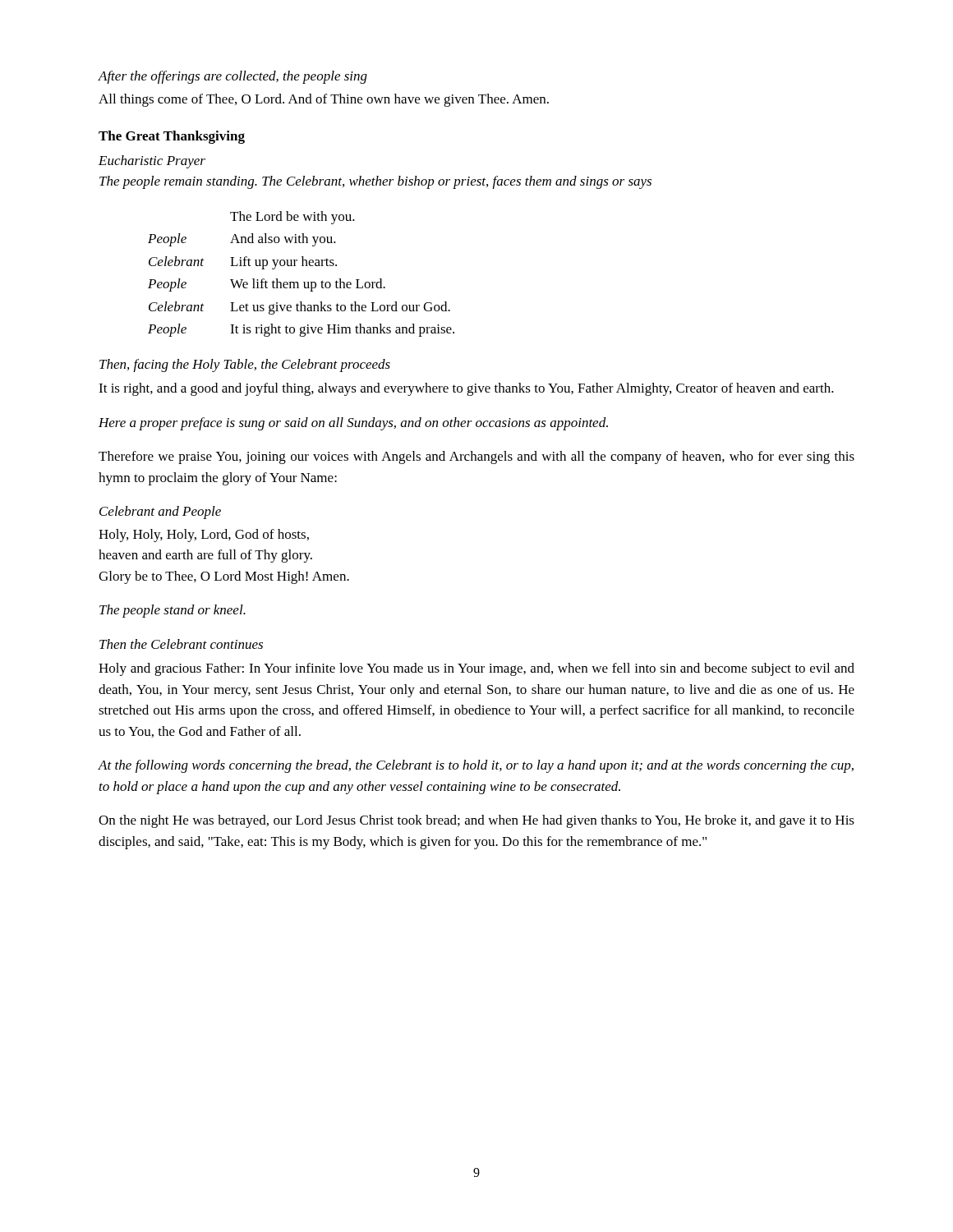953x1232 pixels.
Task: Point to the text starting "Then the Celebrant continues"
Action: tap(181, 644)
